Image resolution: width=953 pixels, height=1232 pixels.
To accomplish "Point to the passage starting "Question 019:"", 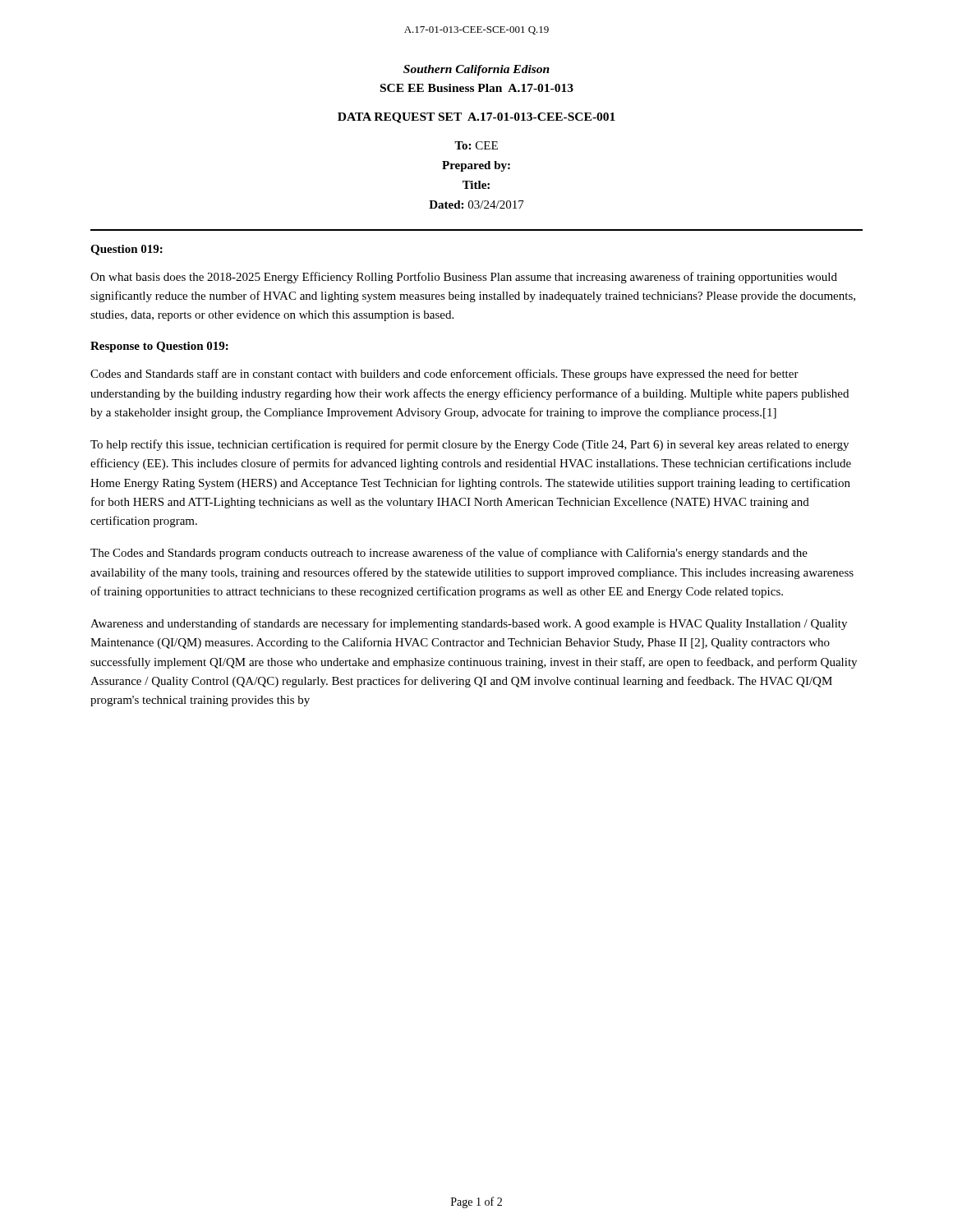I will [x=127, y=248].
